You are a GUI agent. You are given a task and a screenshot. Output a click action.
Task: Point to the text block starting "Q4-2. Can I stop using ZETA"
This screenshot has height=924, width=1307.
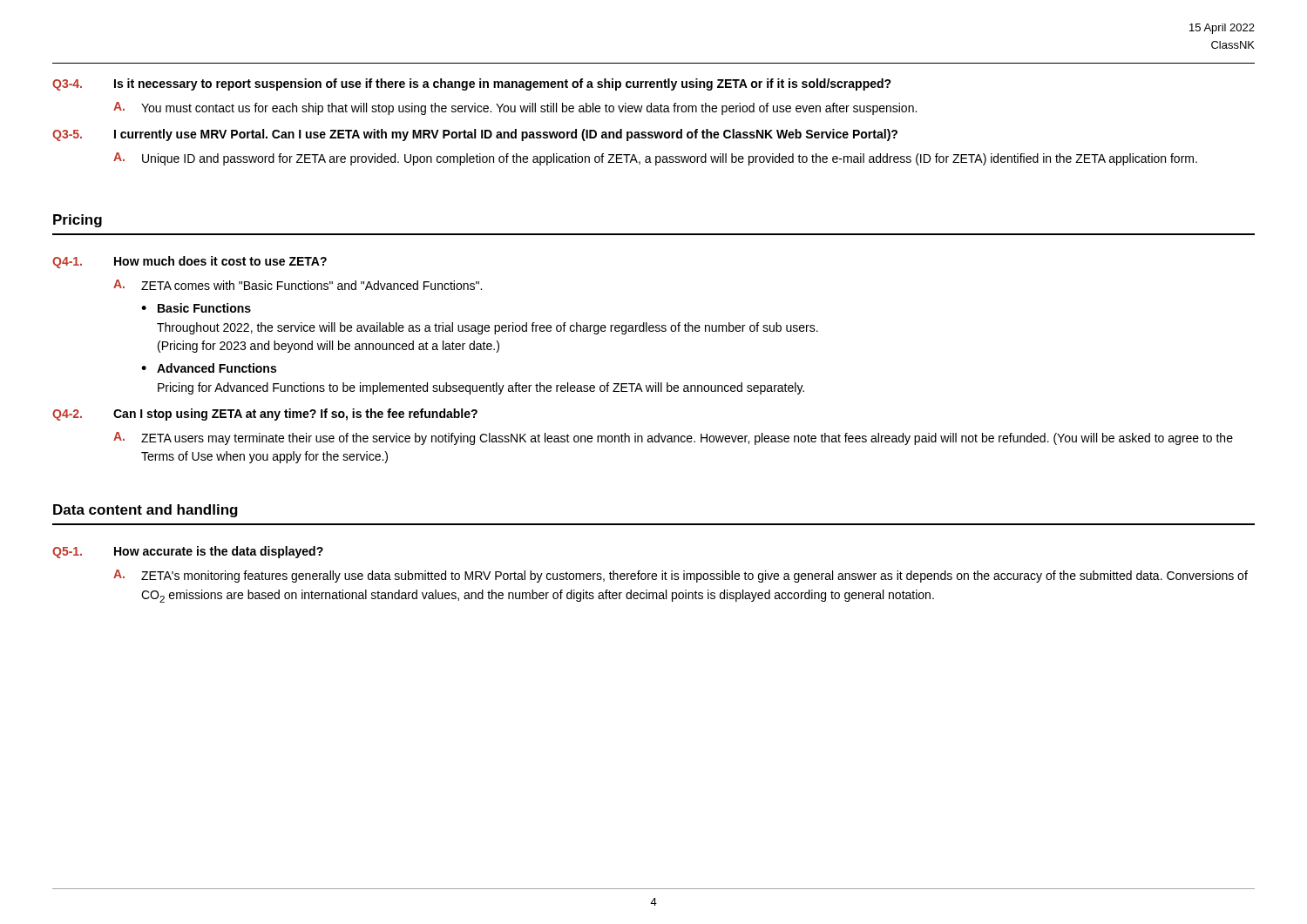(x=265, y=415)
